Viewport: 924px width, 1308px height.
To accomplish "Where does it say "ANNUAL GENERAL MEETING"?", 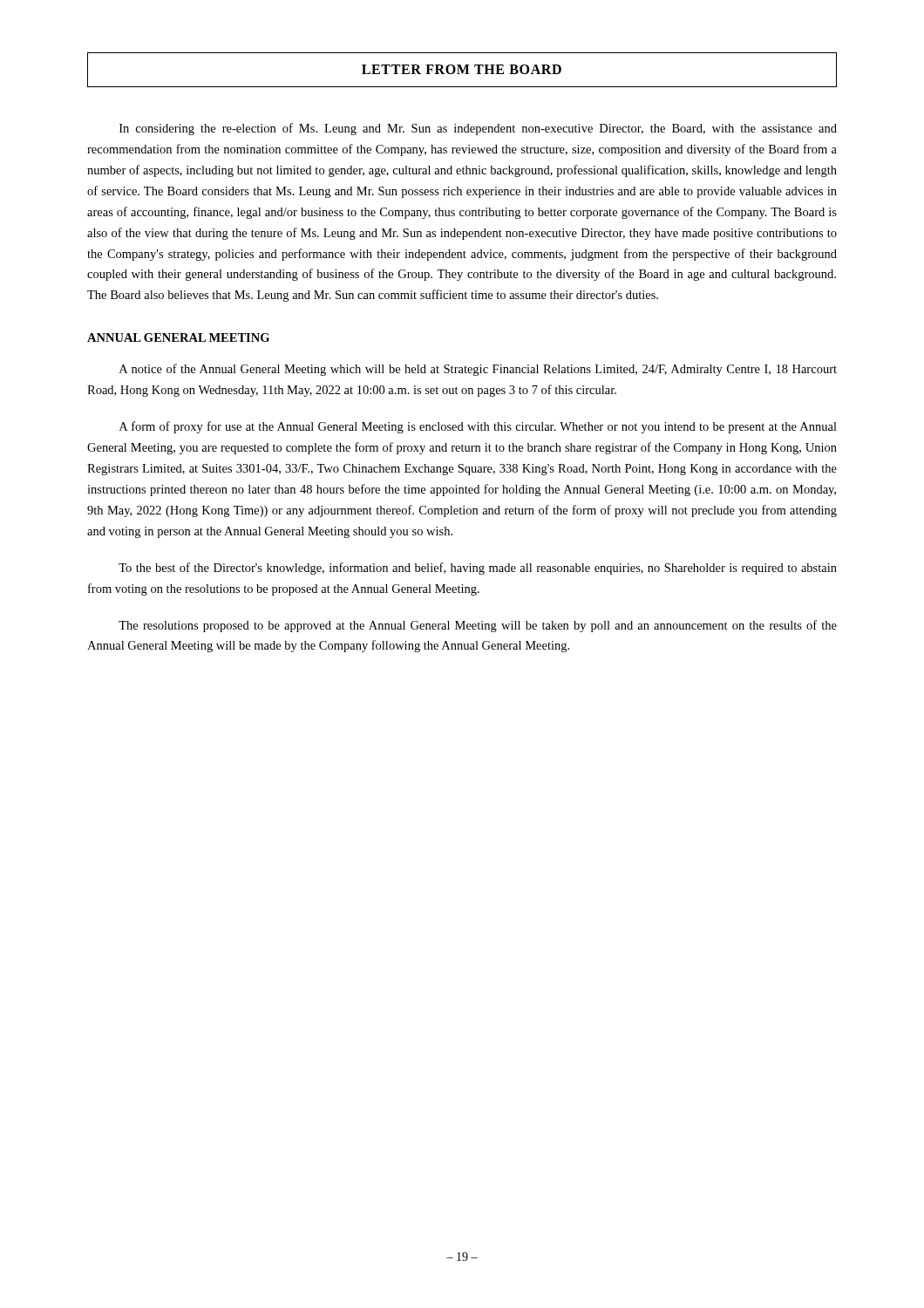I will [178, 338].
